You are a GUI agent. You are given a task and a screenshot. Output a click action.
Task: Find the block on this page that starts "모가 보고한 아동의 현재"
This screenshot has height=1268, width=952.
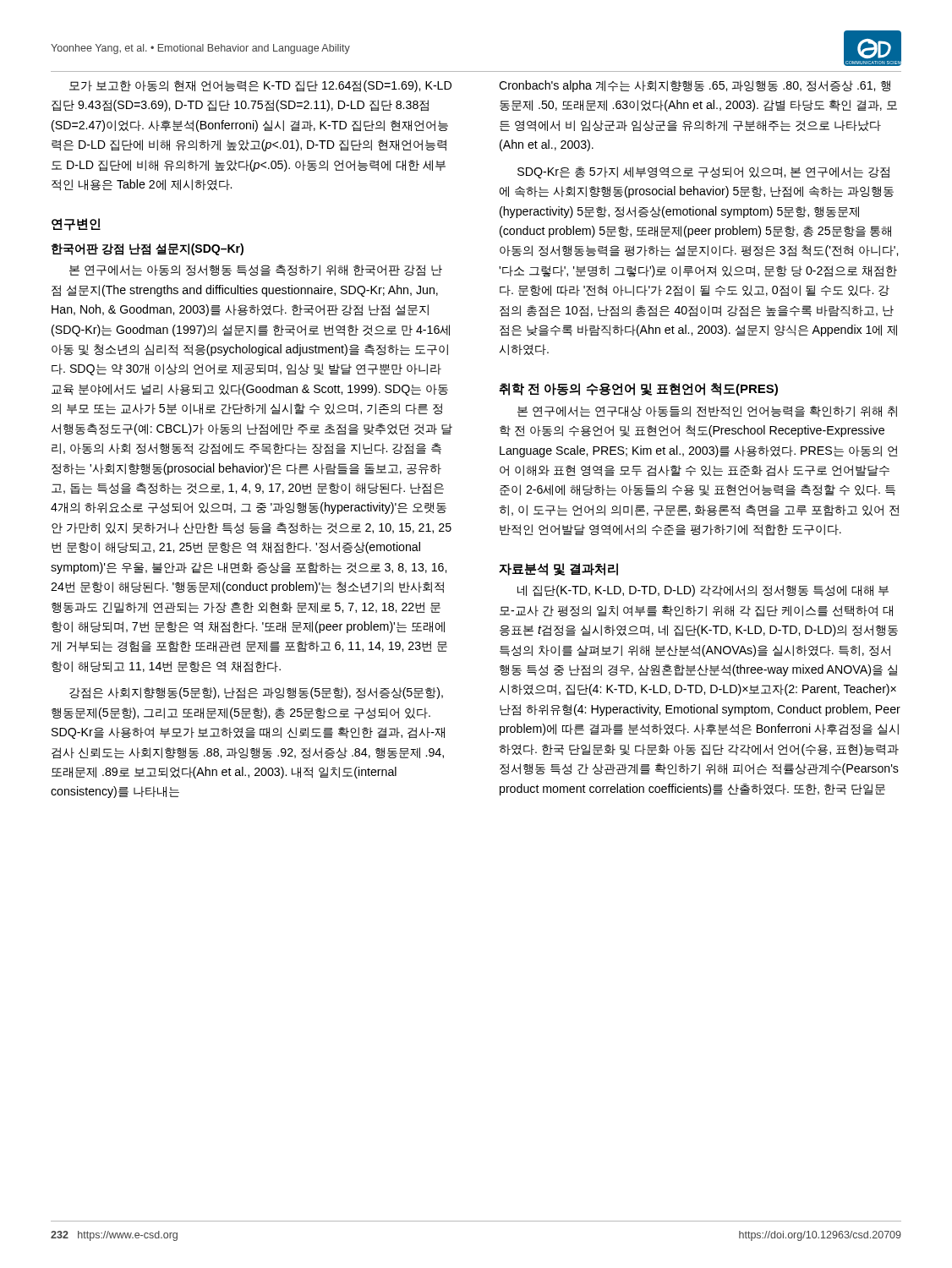click(x=252, y=135)
